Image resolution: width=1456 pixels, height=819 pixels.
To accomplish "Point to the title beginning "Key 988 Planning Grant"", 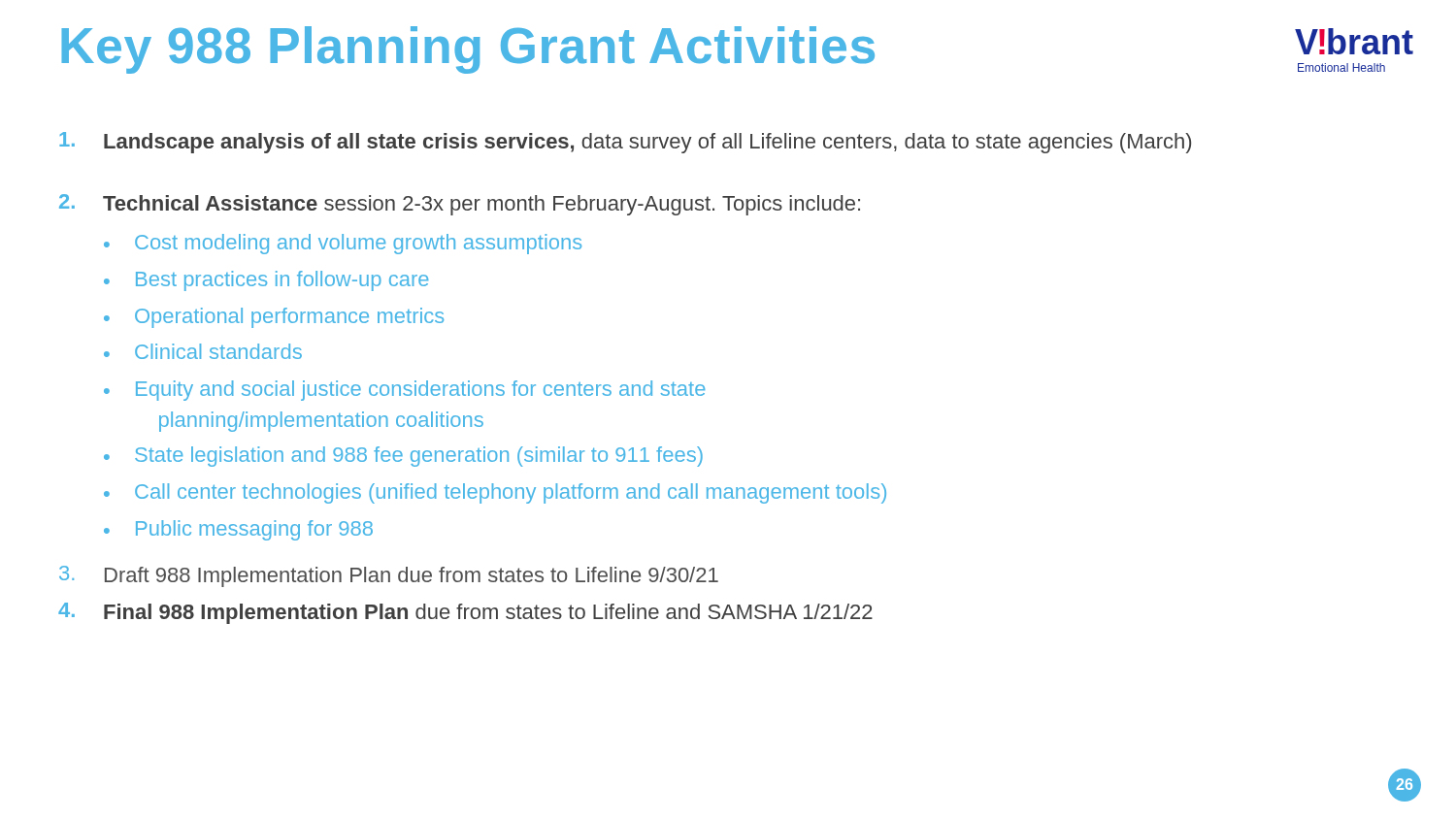I will point(468,46).
